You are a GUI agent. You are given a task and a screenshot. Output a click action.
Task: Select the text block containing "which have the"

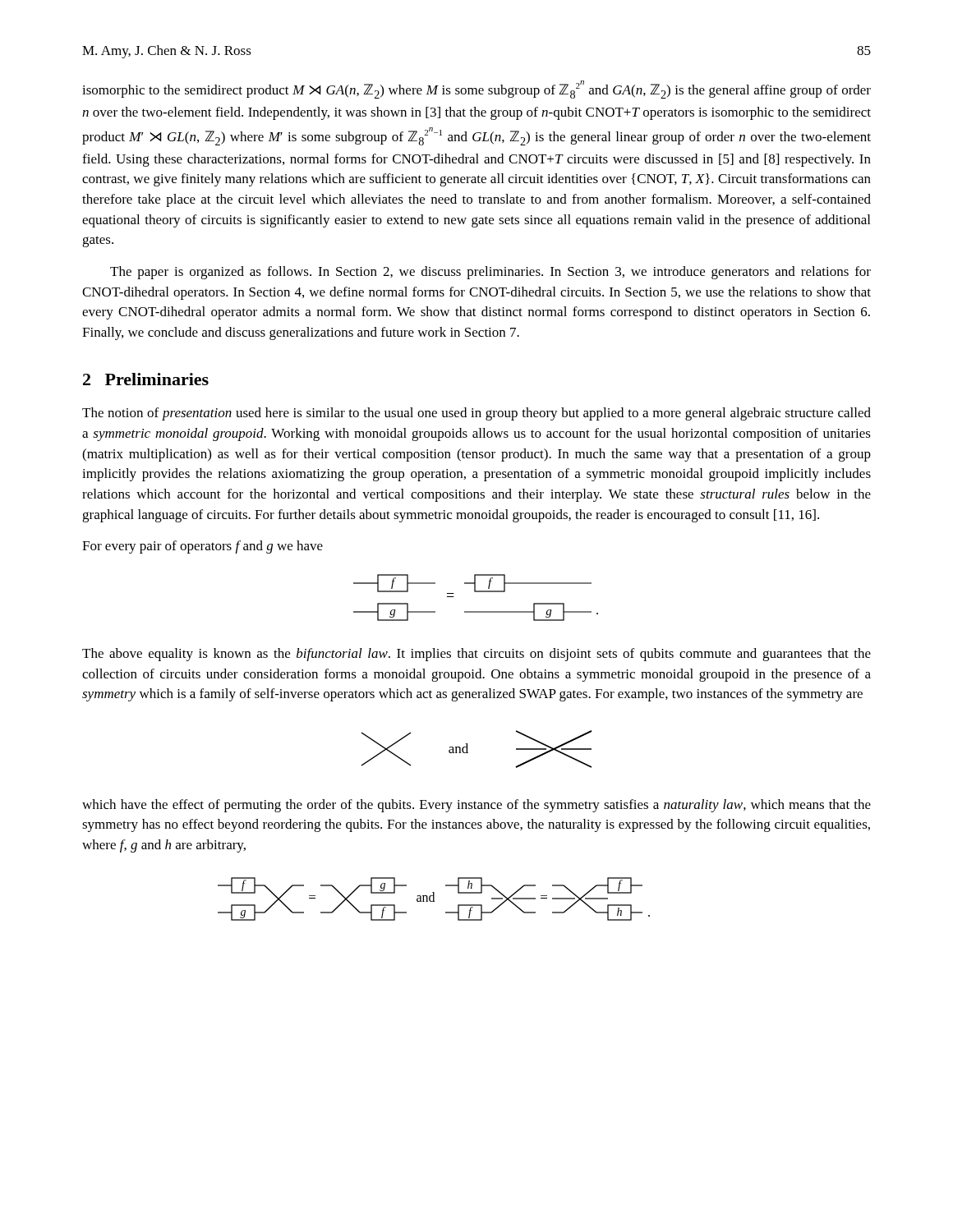(476, 825)
